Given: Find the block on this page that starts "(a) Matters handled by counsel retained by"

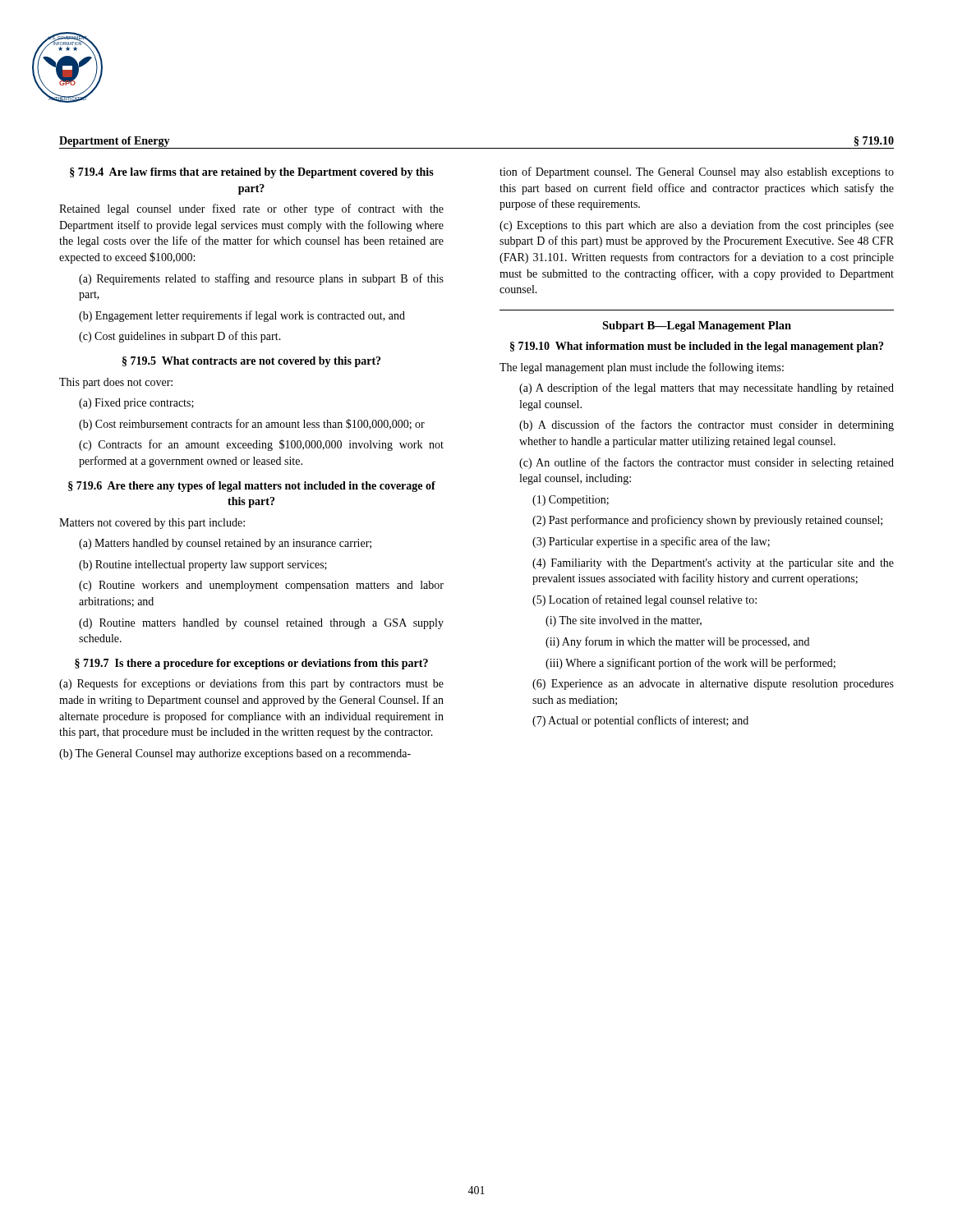Looking at the screenshot, I should (x=226, y=544).
